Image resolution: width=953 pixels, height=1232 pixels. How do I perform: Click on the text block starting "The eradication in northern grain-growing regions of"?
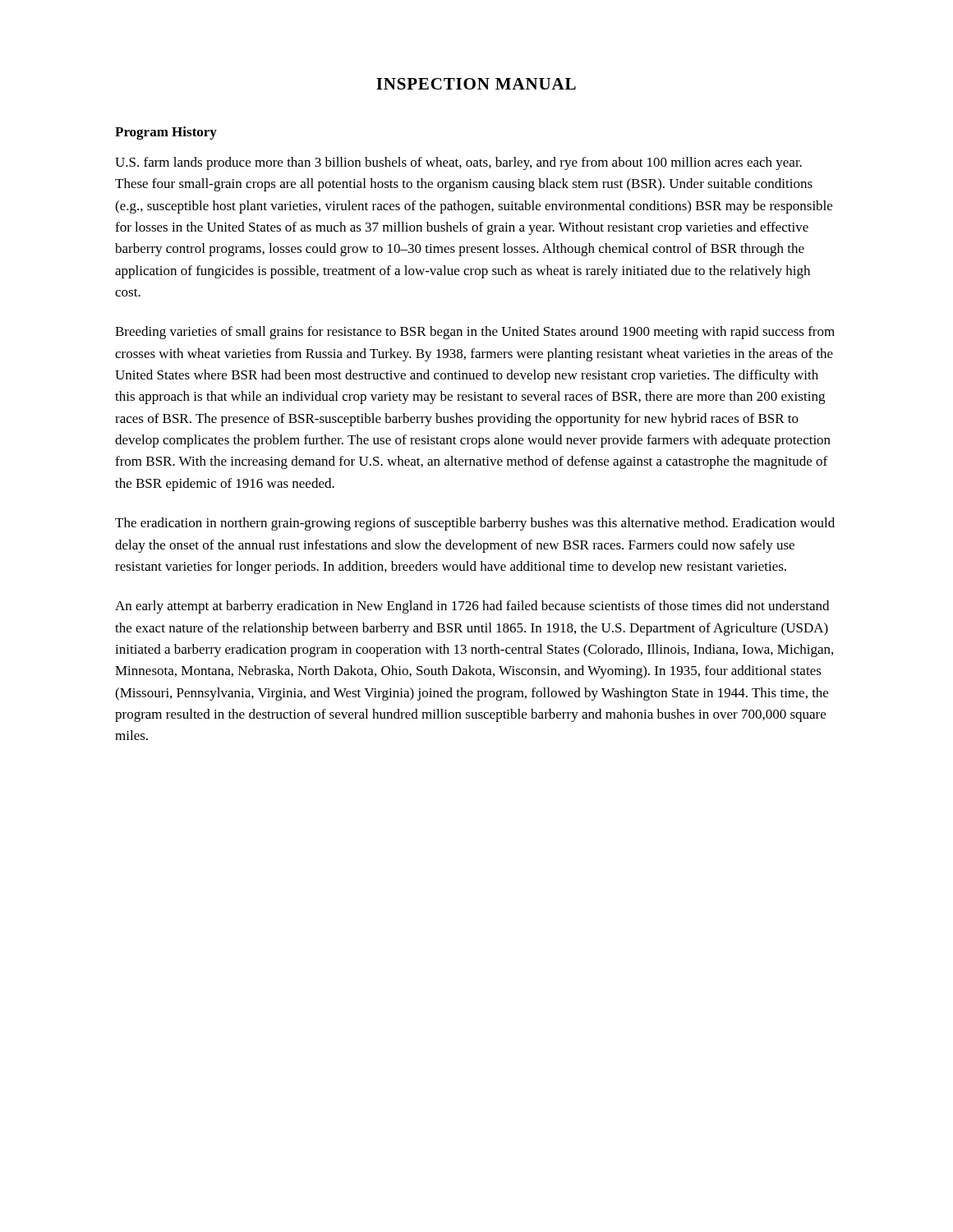tap(475, 545)
